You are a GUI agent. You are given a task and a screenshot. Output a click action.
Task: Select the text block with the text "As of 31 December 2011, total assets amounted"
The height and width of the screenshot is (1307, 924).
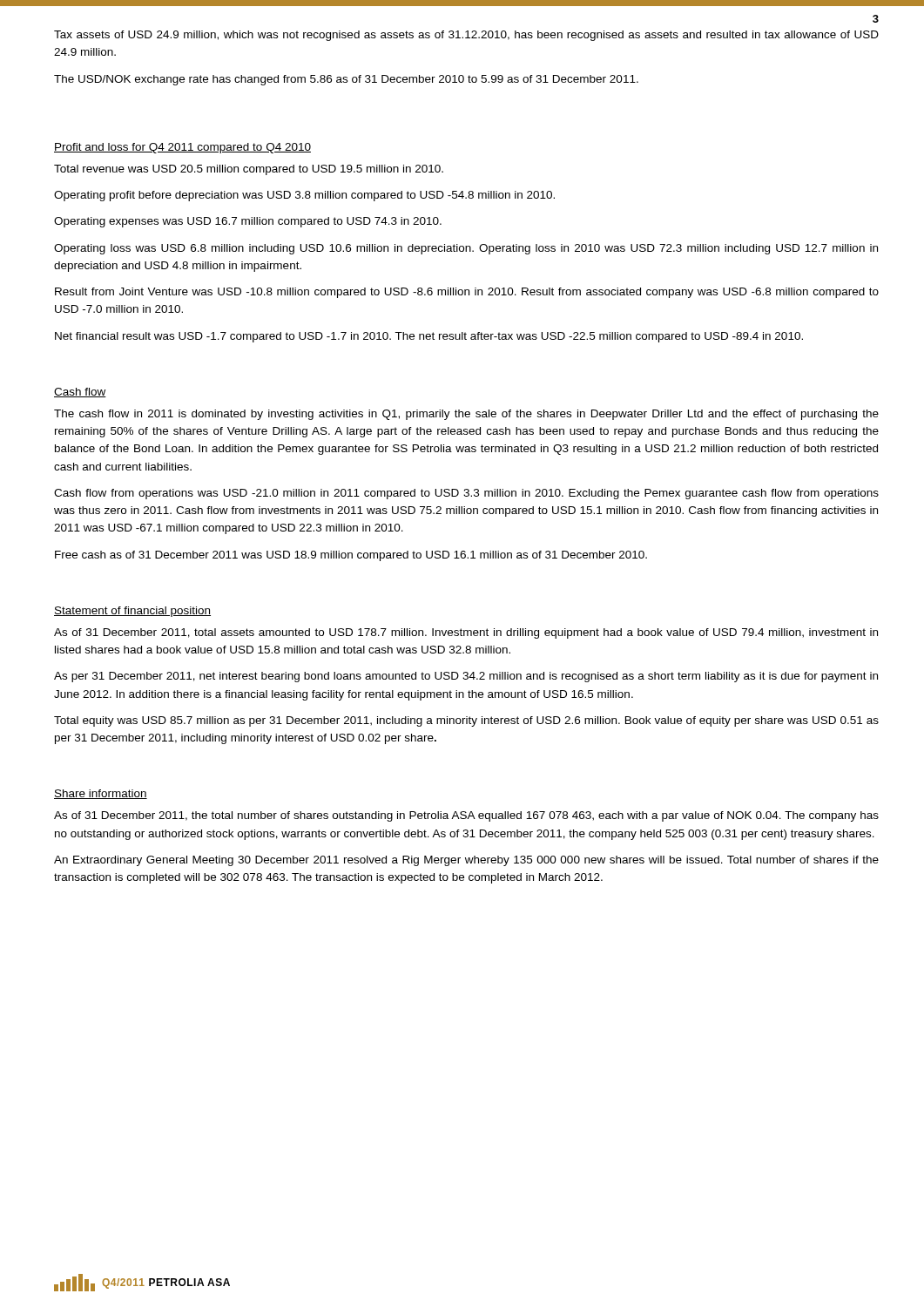tap(466, 641)
